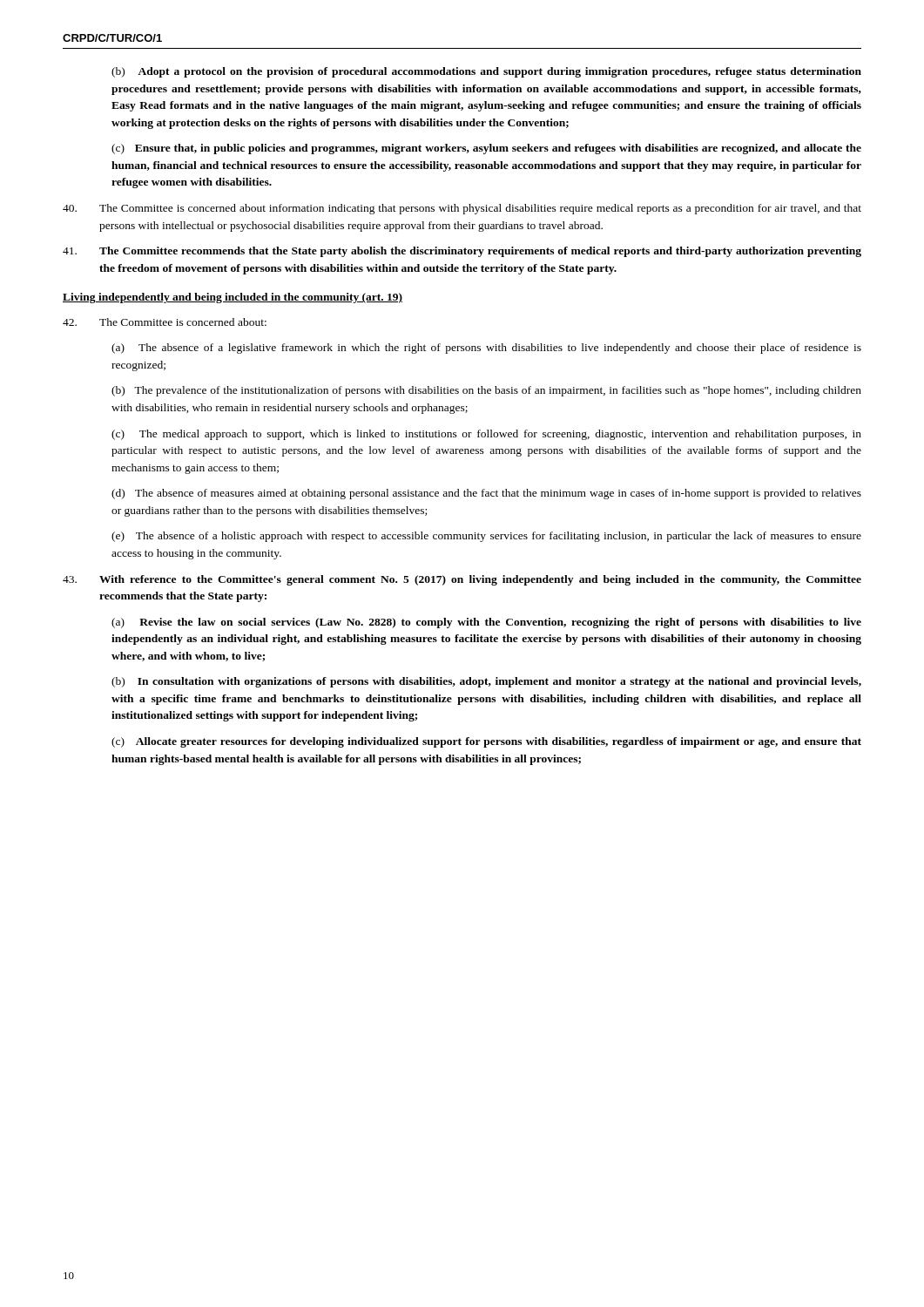Click on the section header that says "Living independently and being included in the"
Image resolution: width=924 pixels, height=1307 pixels.
coord(233,297)
